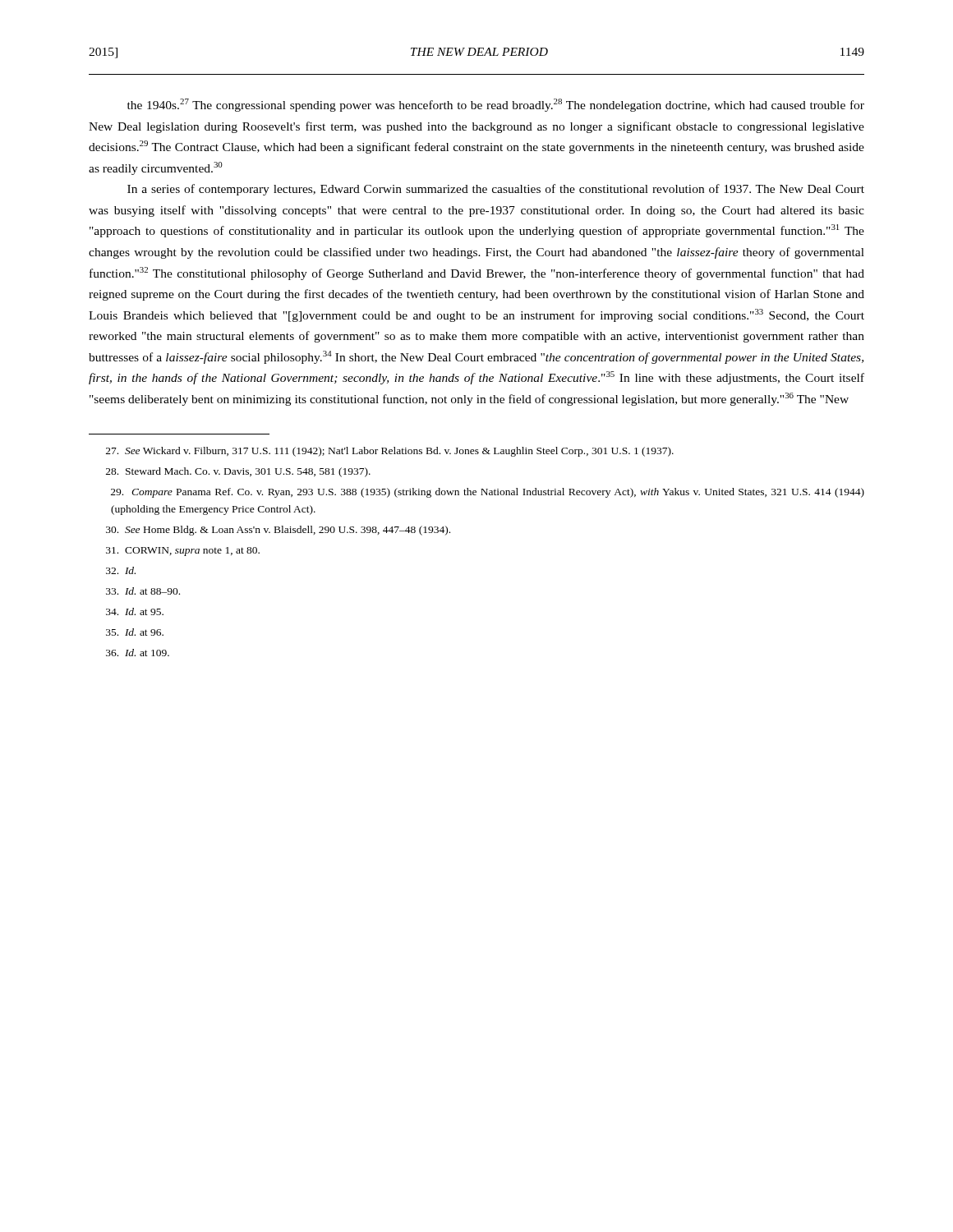Screen dimensions: 1232x953
Task: Locate the footnote that says "Id. at 95."
Action: click(126, 611)
